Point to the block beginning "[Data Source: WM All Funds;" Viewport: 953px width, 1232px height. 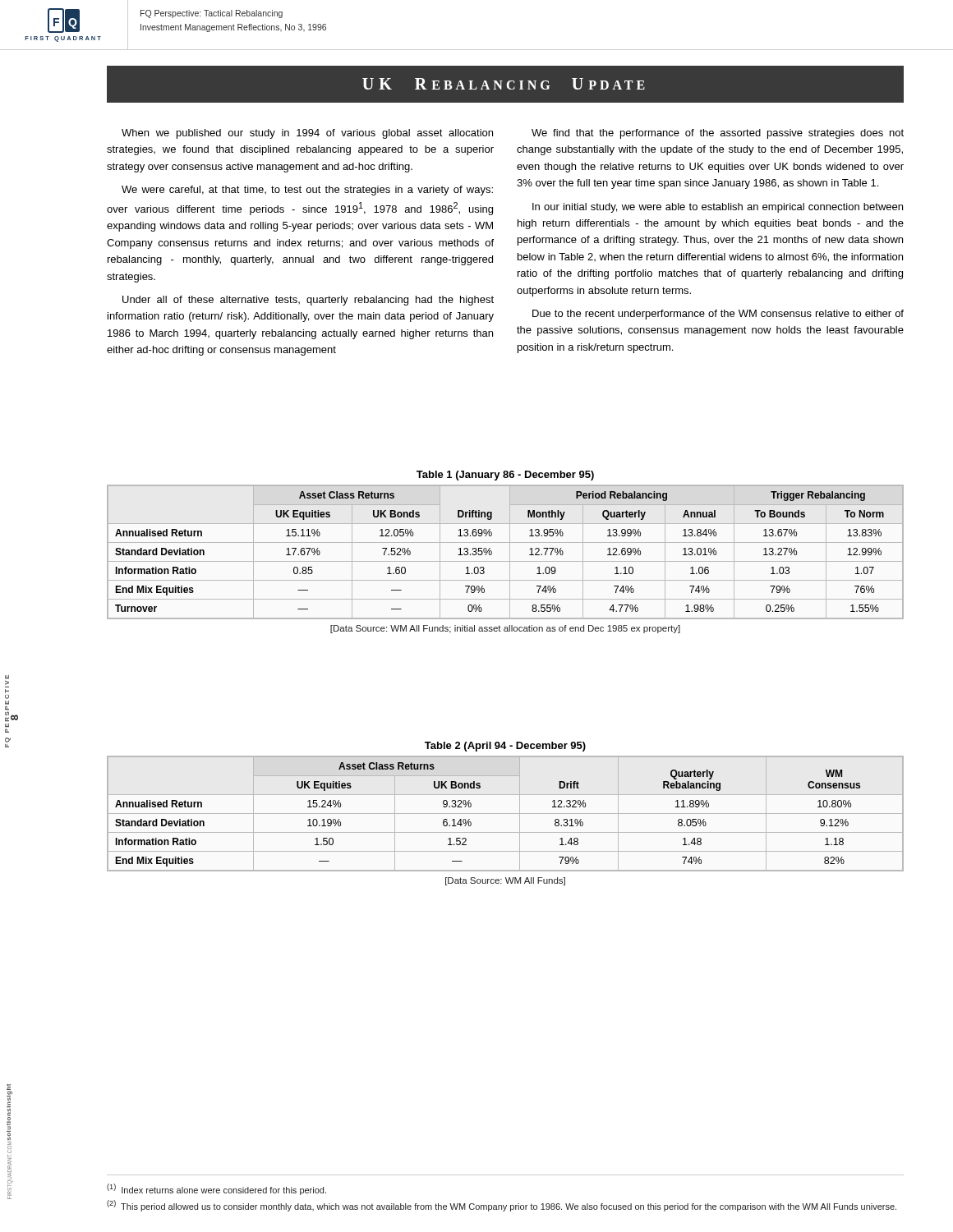pos(505,628)
